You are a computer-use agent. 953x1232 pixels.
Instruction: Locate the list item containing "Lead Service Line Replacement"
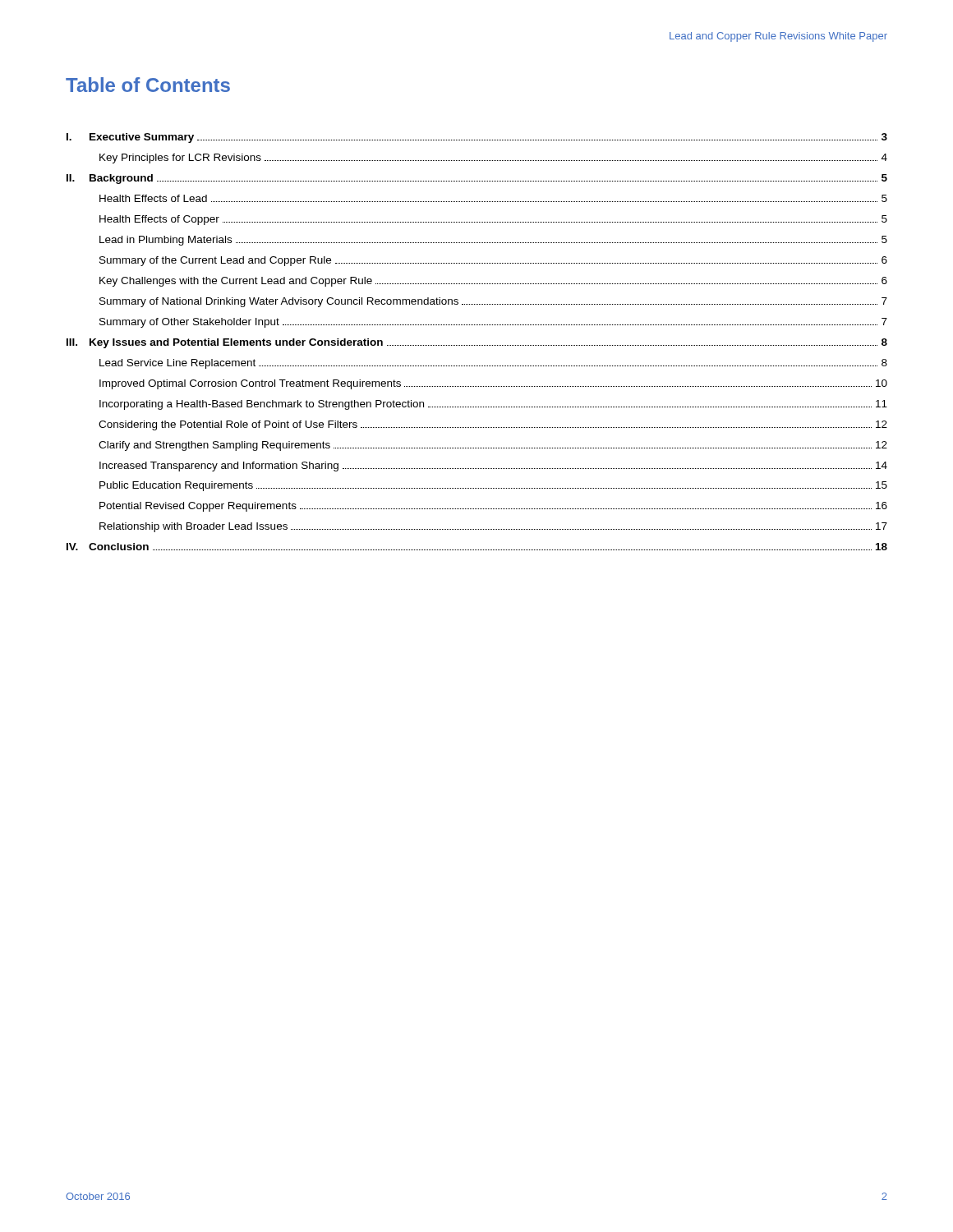click(x=493, y=363)
